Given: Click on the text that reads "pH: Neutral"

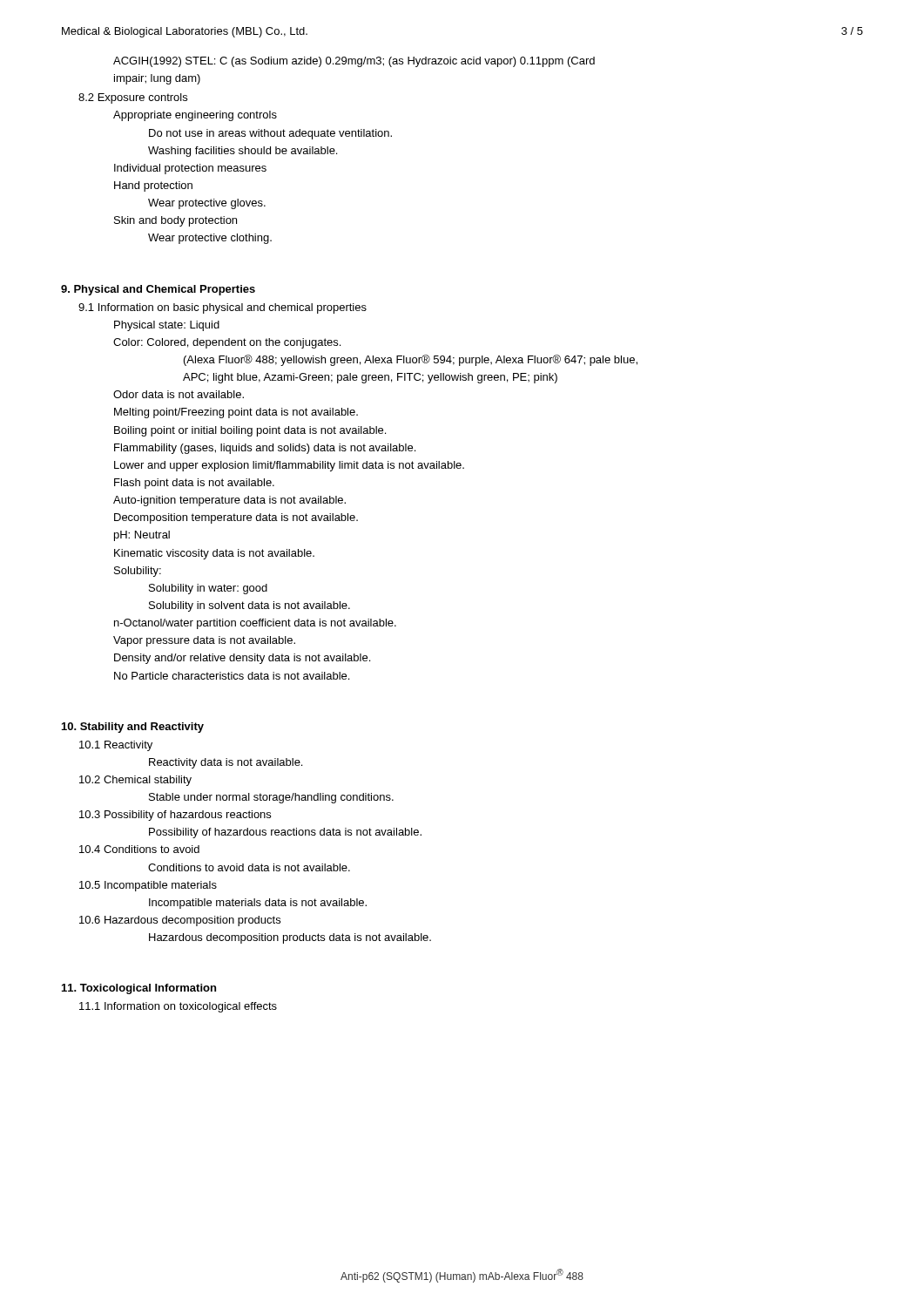Looking at the screenshot, I should [x=142, y=536].
